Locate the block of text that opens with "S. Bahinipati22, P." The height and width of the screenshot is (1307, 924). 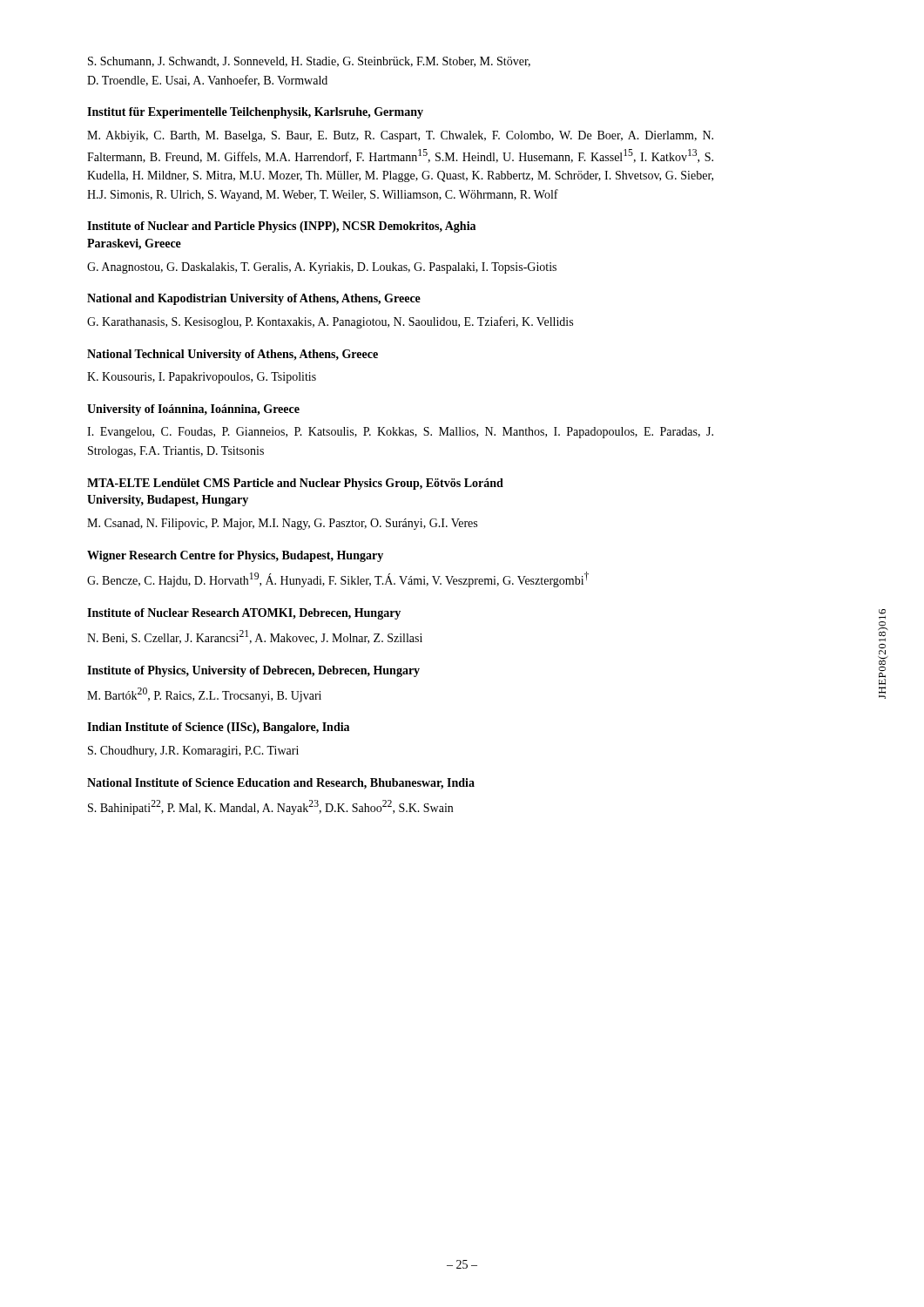[x=270, y=807]
